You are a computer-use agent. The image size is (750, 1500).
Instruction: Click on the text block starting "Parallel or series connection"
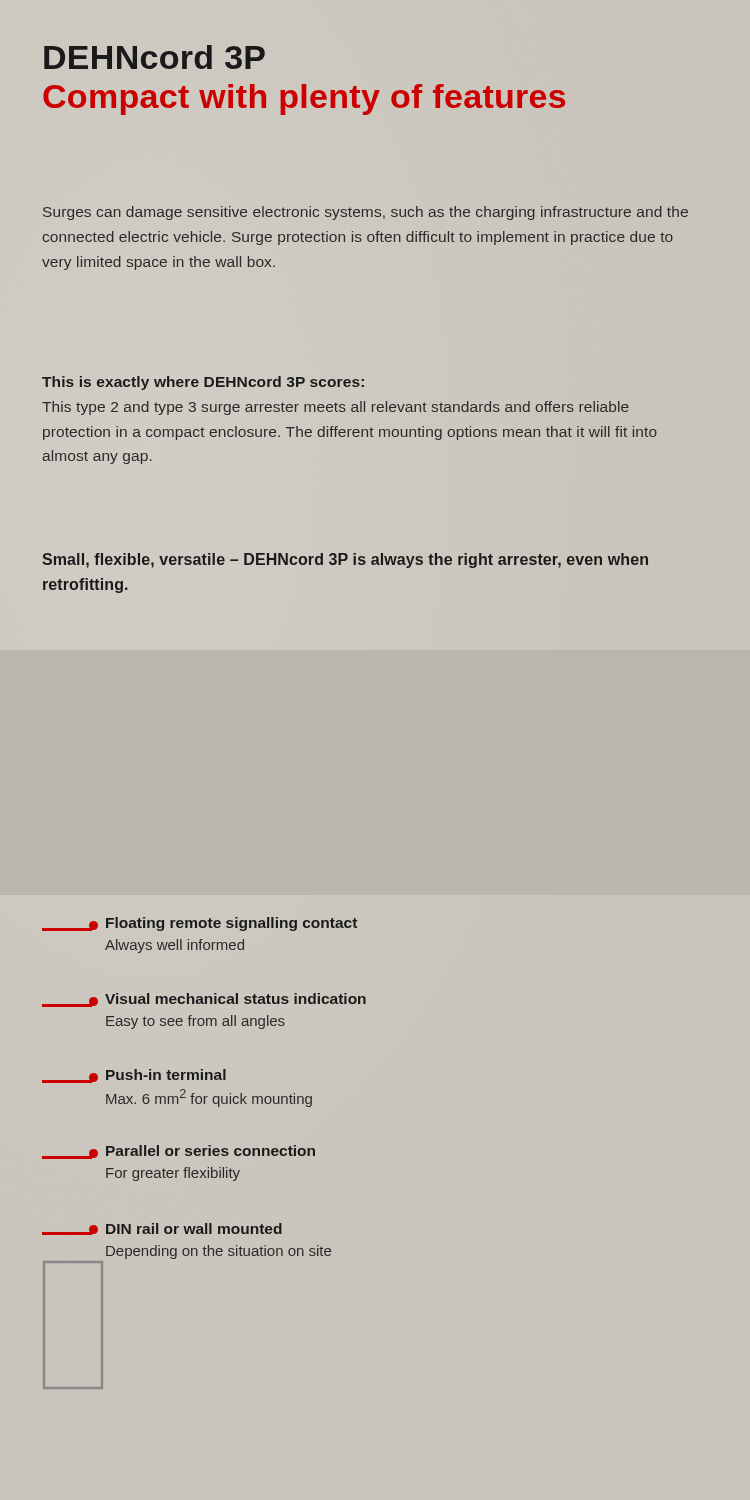point(210,1150)
